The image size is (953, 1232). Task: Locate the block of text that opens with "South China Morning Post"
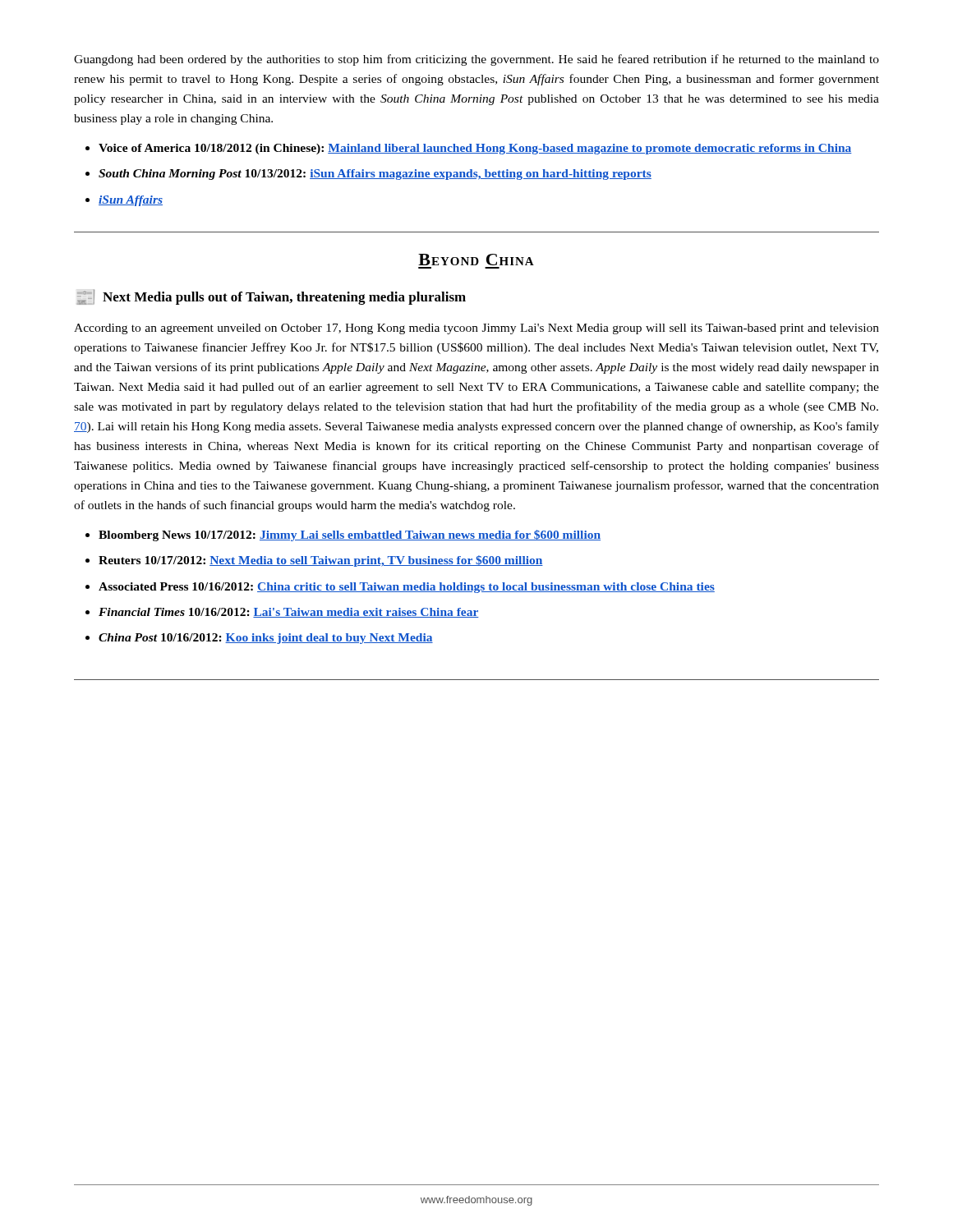point(375,173)
